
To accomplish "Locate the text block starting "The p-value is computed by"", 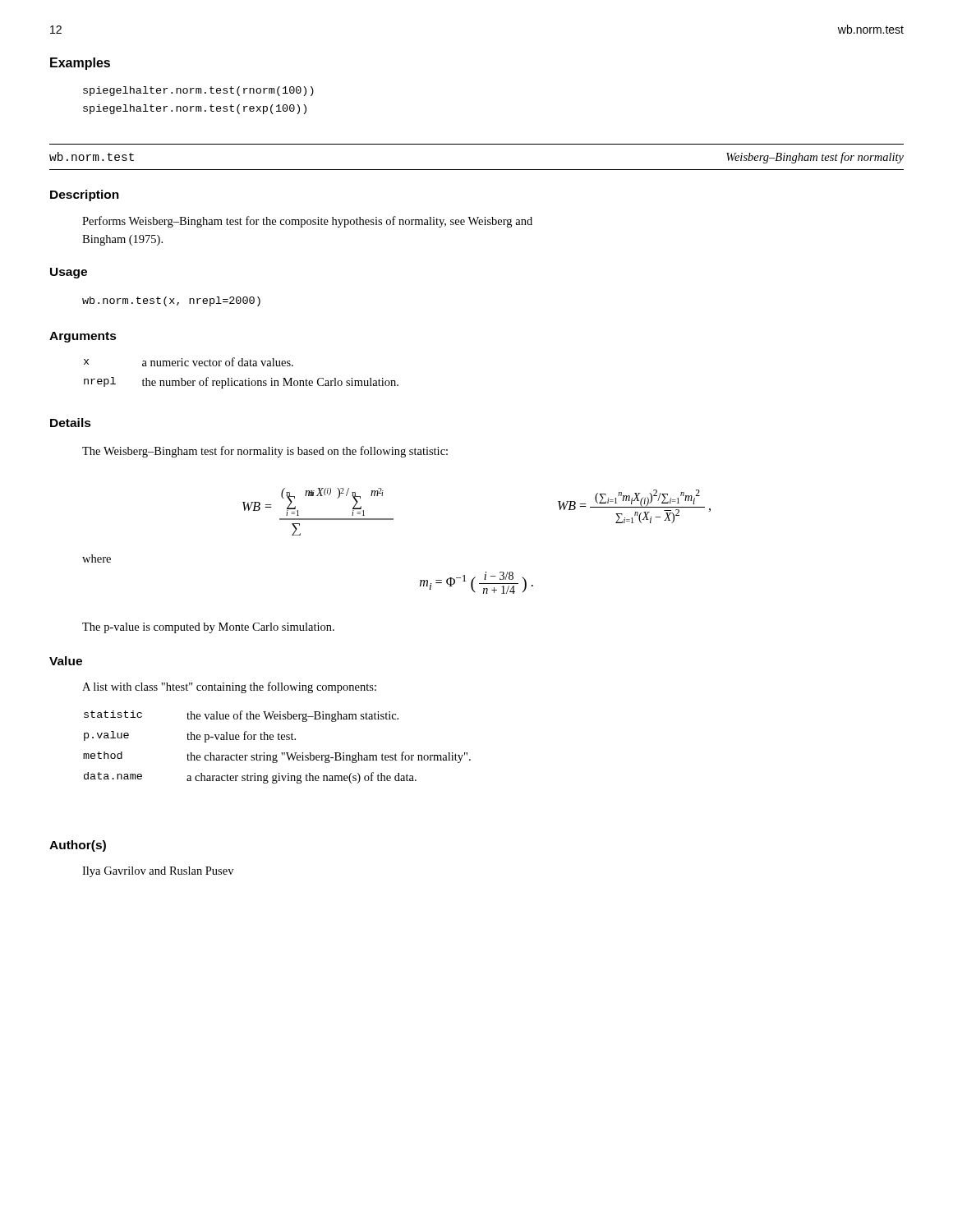I will point(209,627).
